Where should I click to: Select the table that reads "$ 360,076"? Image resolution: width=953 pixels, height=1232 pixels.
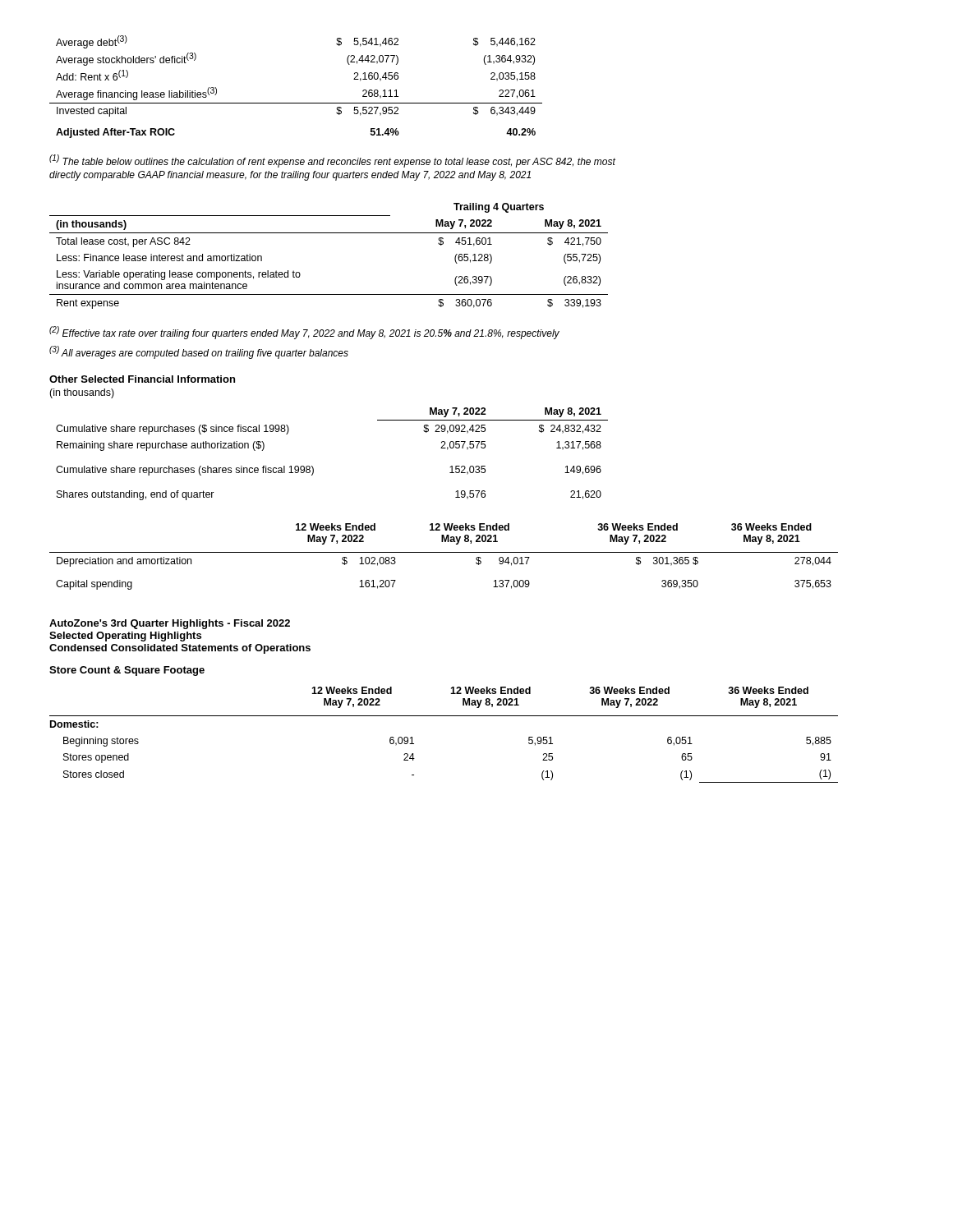(x=329, y=255)
